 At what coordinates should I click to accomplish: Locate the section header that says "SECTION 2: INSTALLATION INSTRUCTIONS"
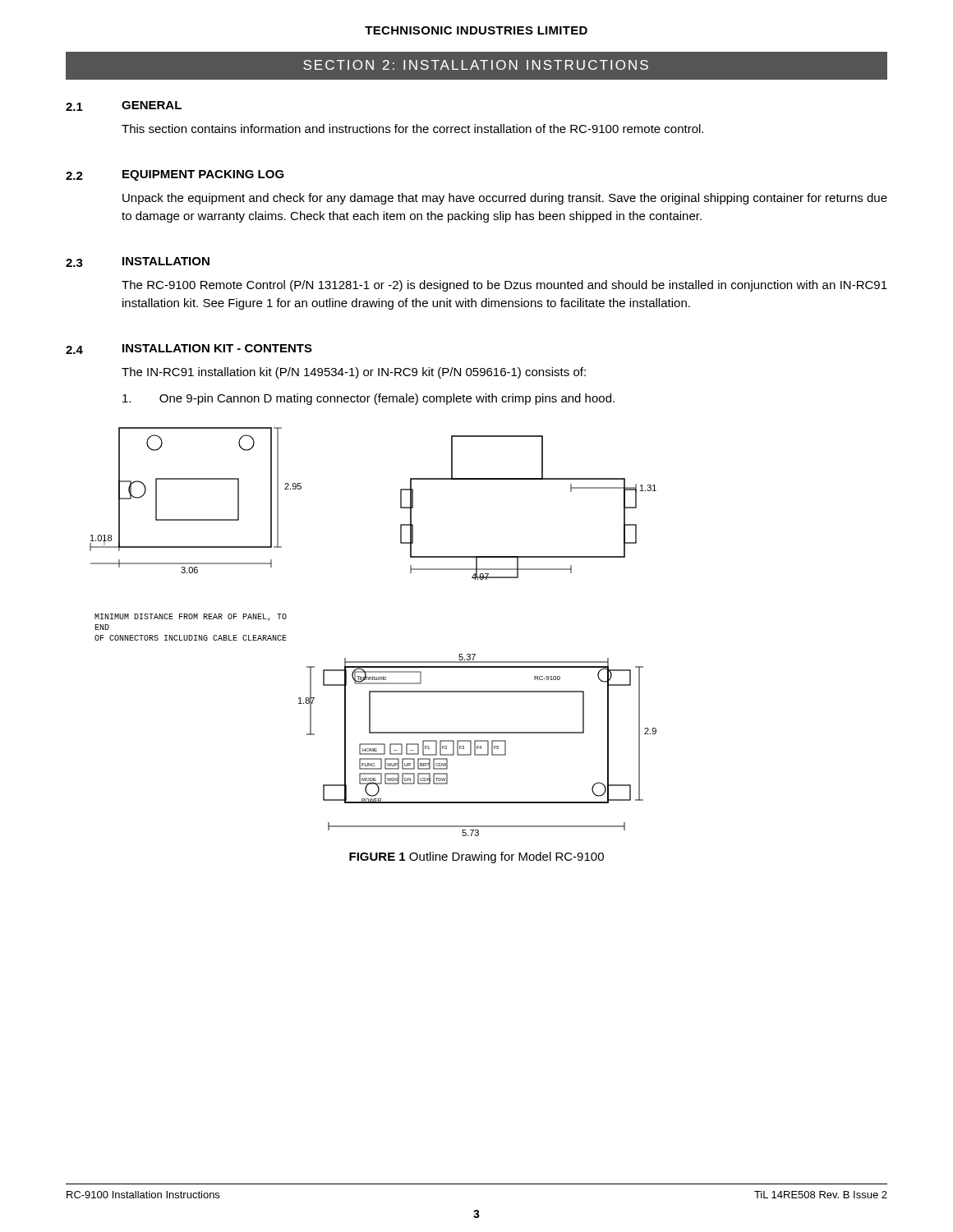[x=476, y=65]
